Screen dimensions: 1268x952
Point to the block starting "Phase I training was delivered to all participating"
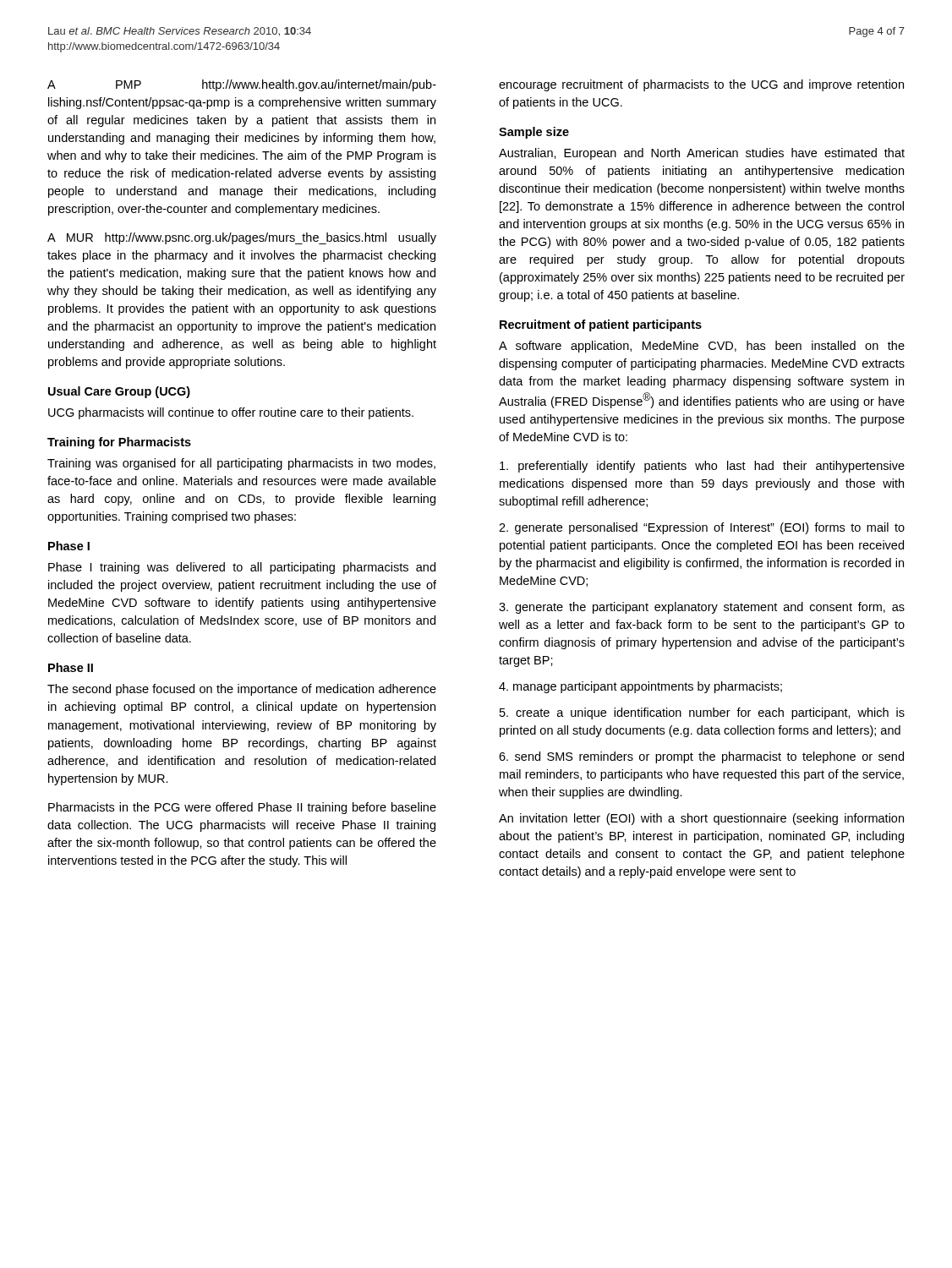coord(242,604)
